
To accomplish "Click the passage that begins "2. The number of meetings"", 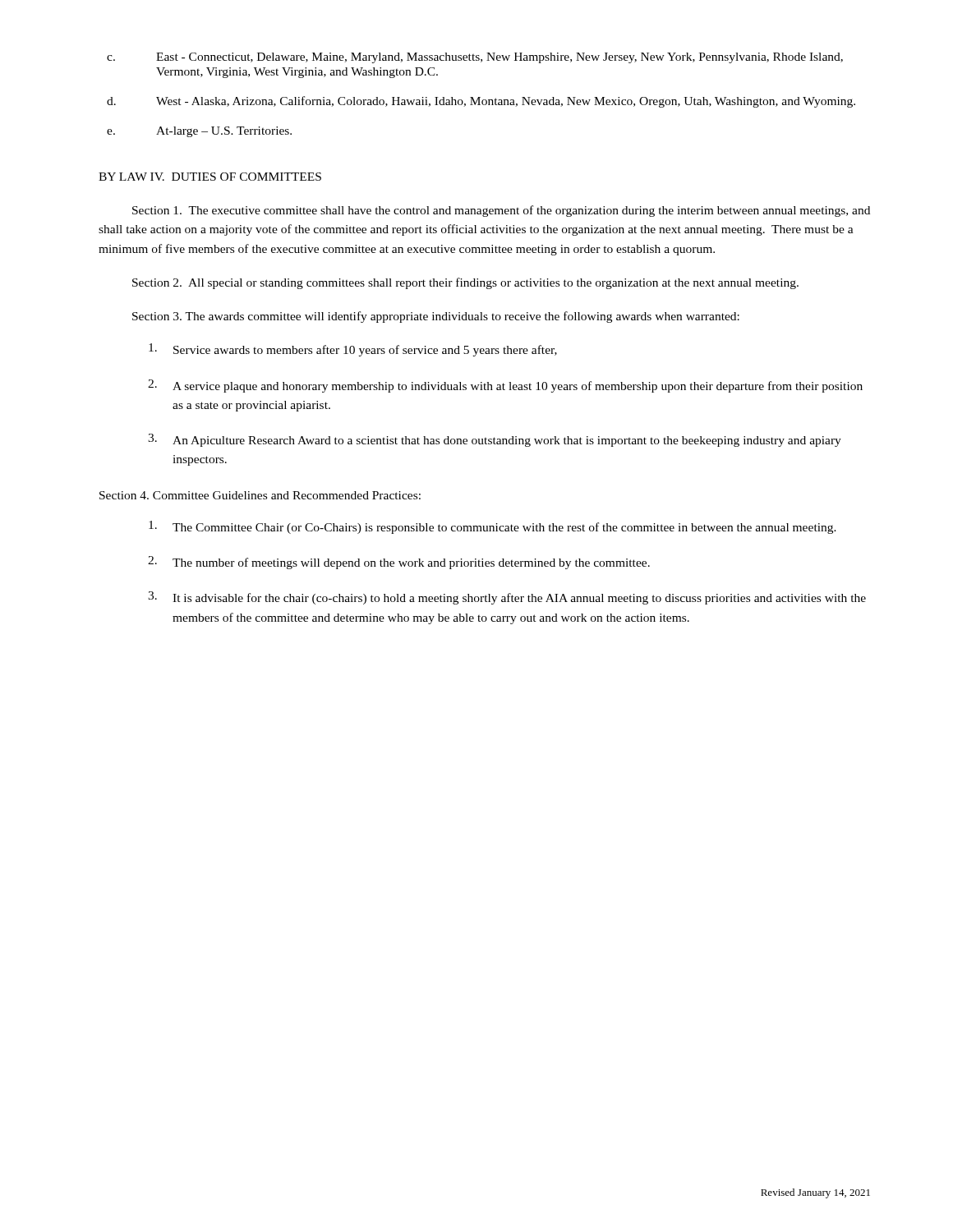I will click(x=509, y=562).
